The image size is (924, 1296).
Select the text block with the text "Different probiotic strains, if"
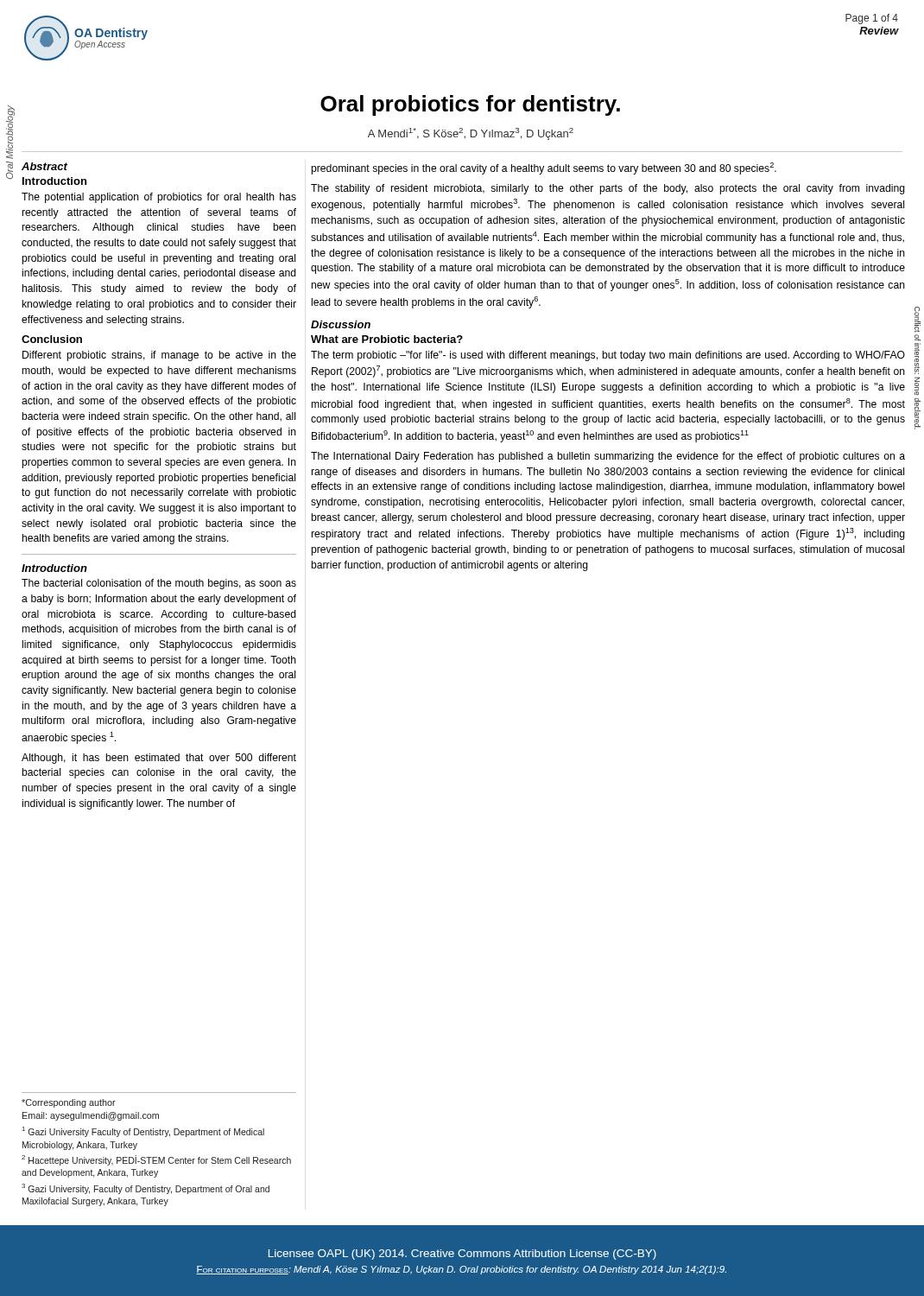tap(159, 447)
